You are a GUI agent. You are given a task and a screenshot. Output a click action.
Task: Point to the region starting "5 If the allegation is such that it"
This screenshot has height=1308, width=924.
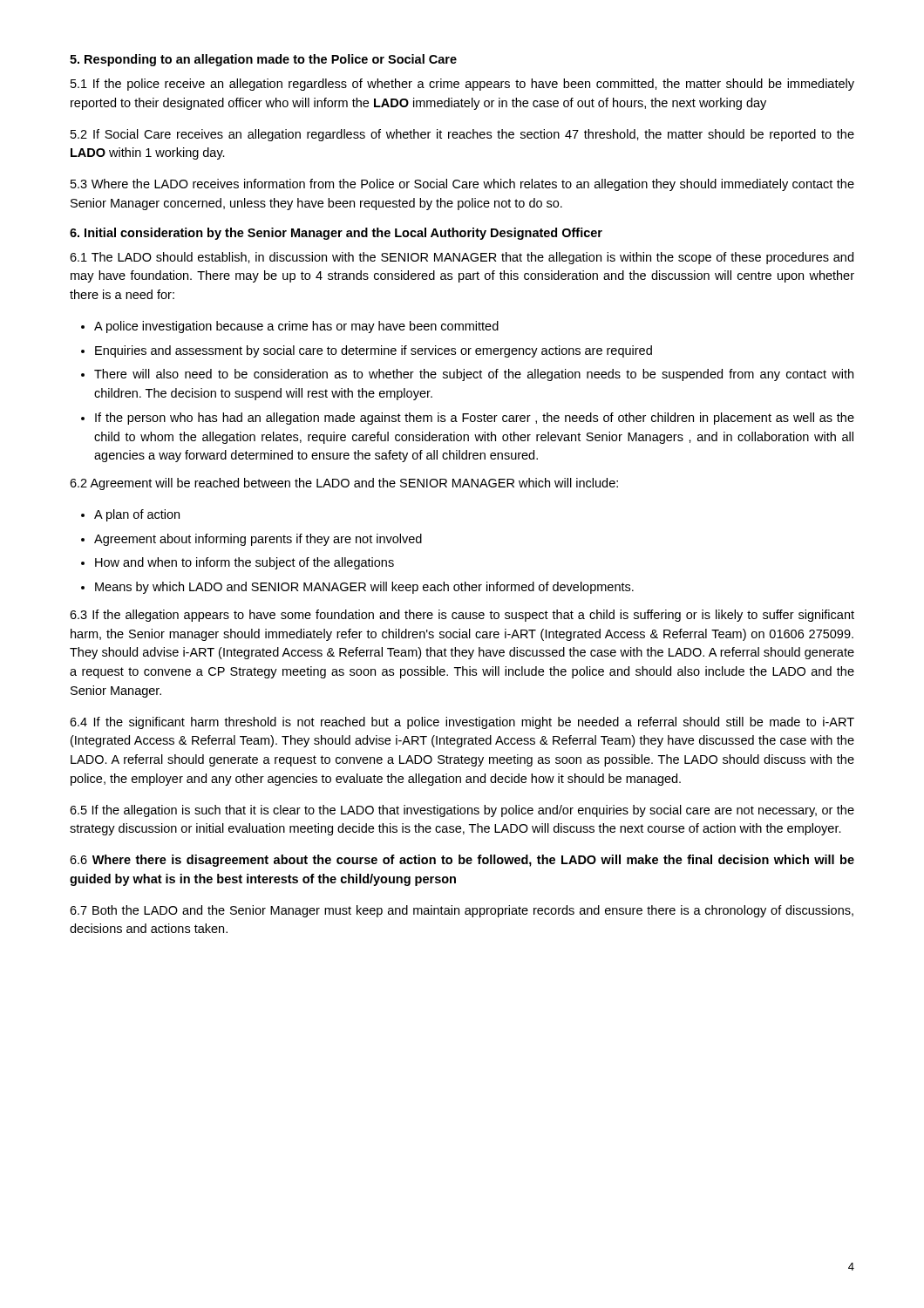point(462,819)
